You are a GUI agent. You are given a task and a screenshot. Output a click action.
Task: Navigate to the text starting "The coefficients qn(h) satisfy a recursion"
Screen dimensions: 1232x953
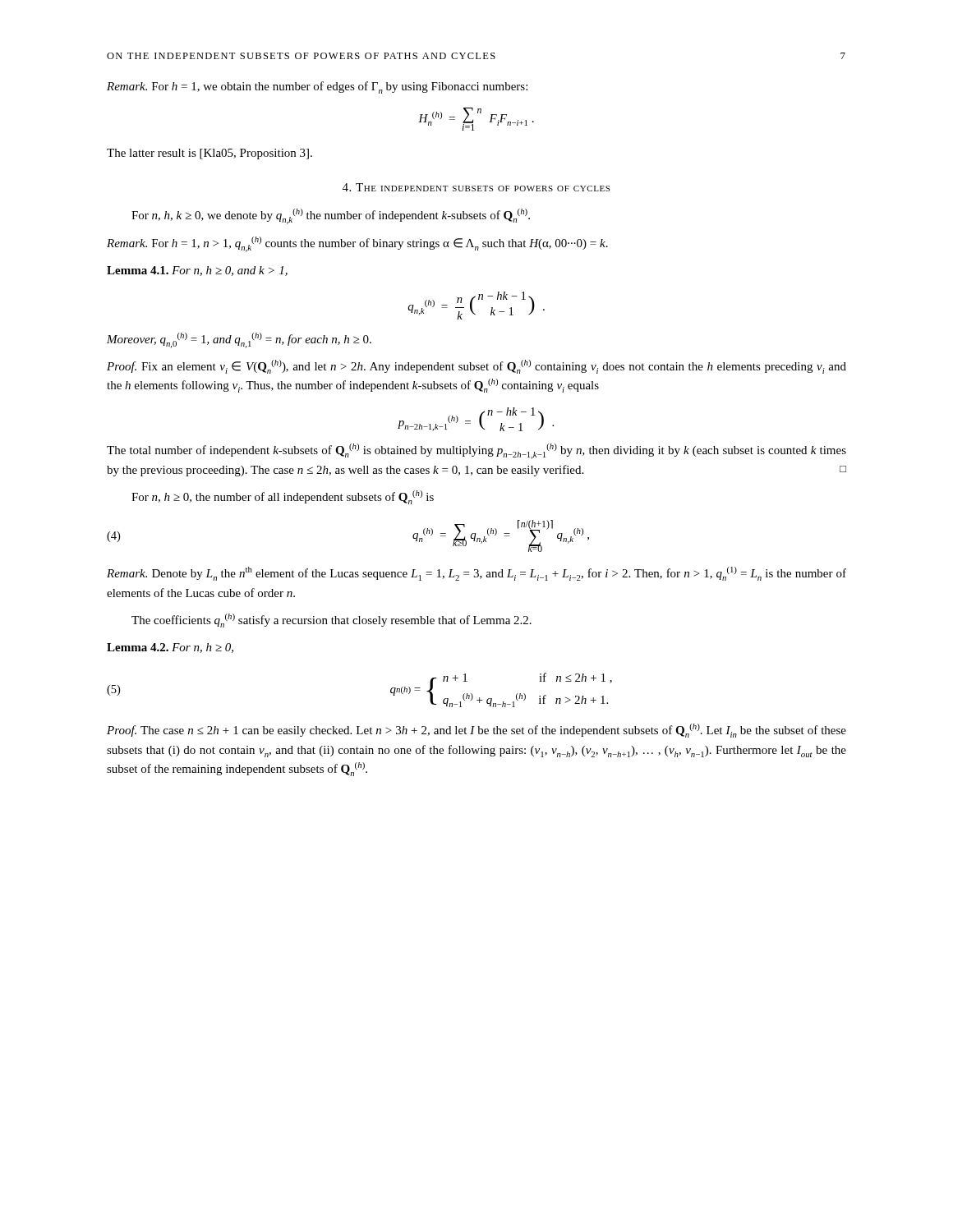[476, 620]
